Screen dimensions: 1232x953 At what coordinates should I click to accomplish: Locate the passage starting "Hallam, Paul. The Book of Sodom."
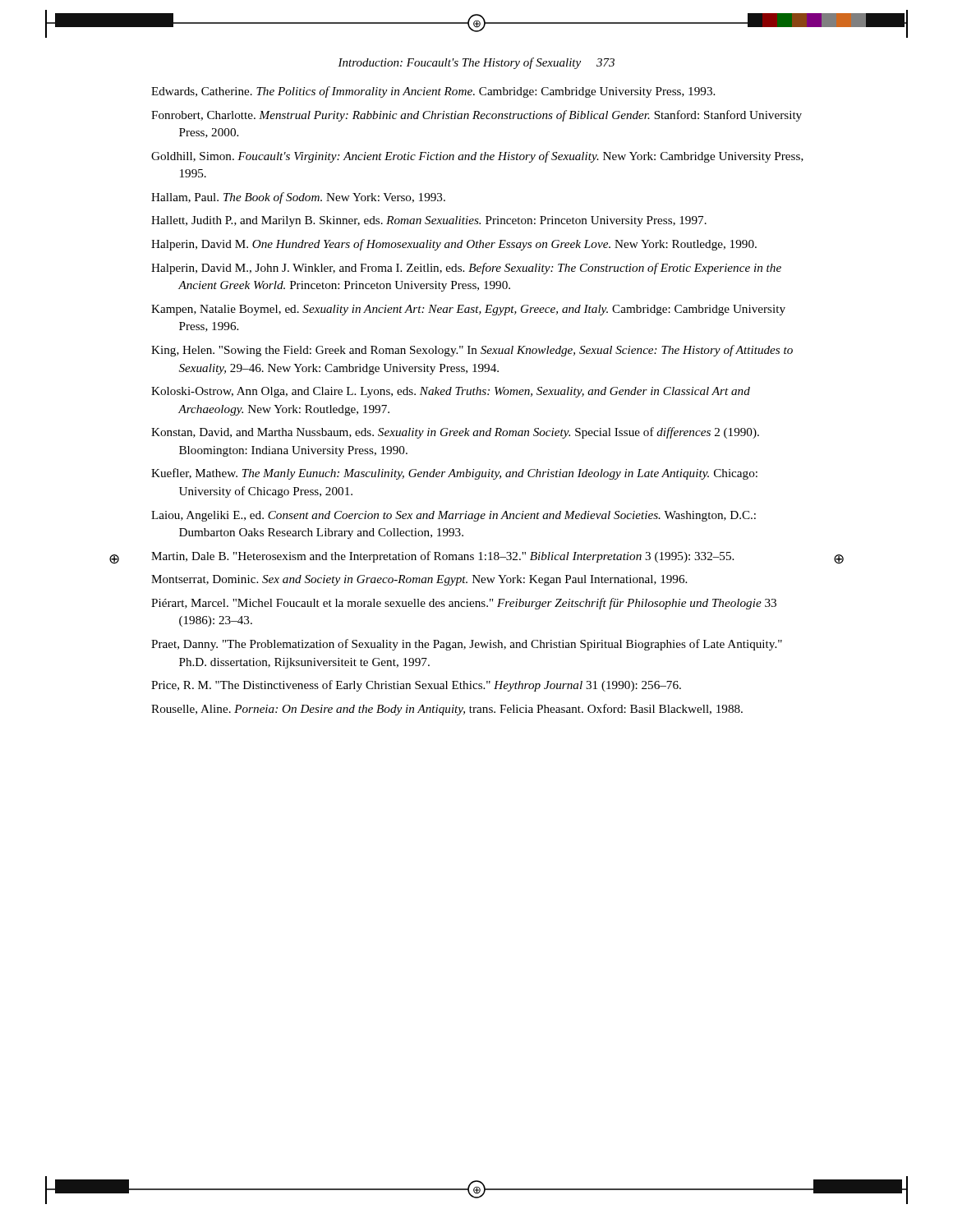coord(299,197)
